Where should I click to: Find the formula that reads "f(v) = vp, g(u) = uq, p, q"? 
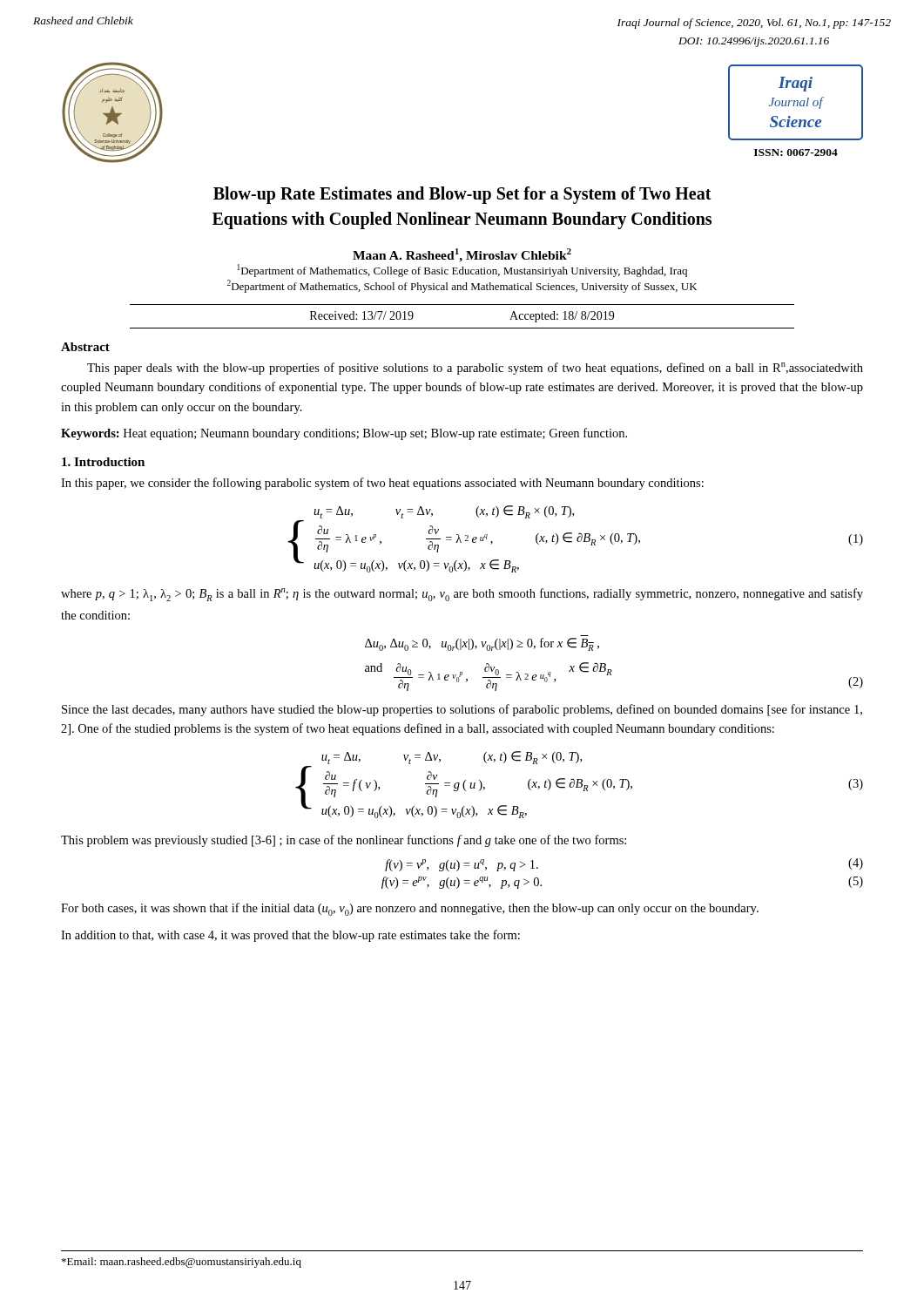tap(459, 865)
